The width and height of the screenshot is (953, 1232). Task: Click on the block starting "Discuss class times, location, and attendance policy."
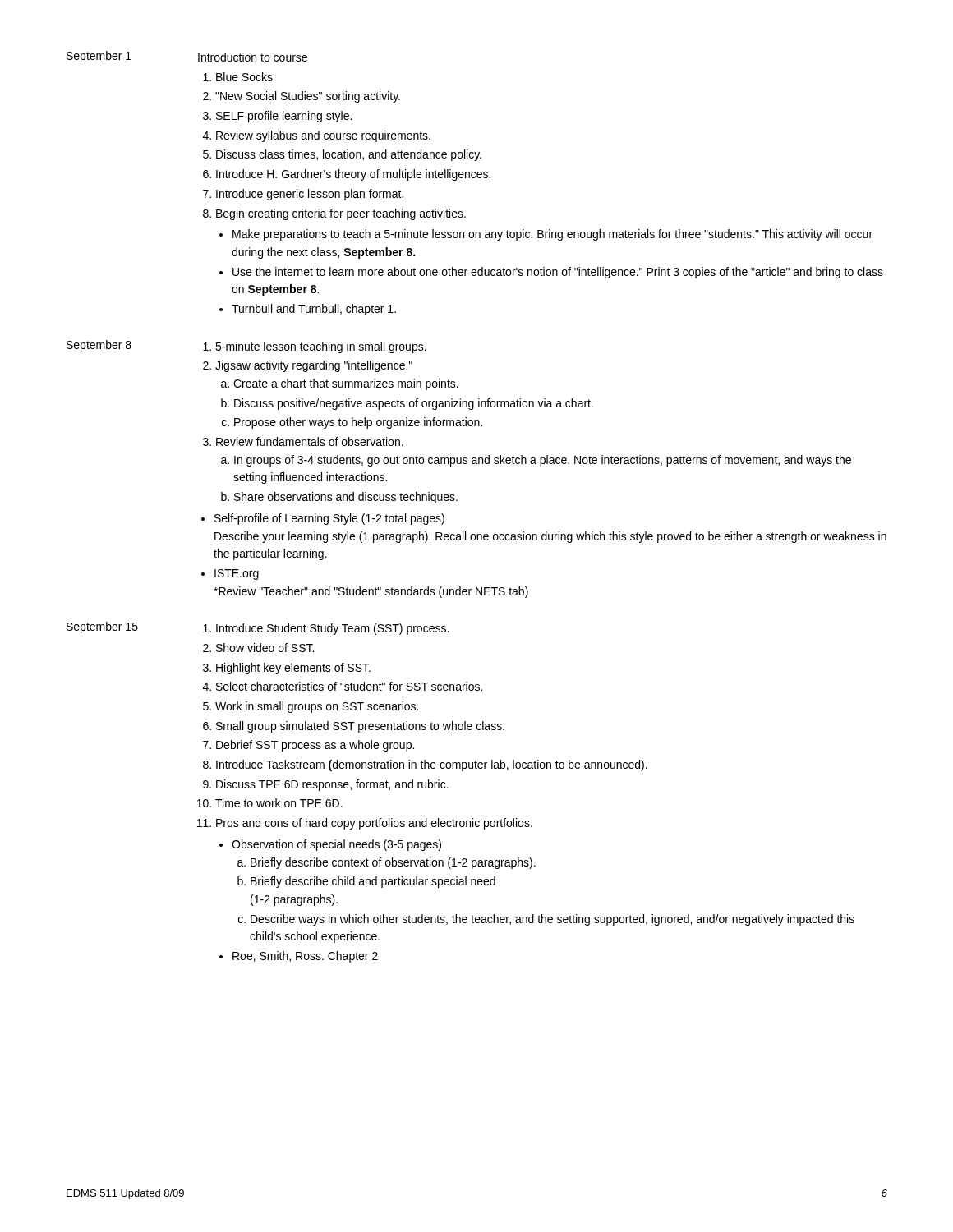coord(349,155)
